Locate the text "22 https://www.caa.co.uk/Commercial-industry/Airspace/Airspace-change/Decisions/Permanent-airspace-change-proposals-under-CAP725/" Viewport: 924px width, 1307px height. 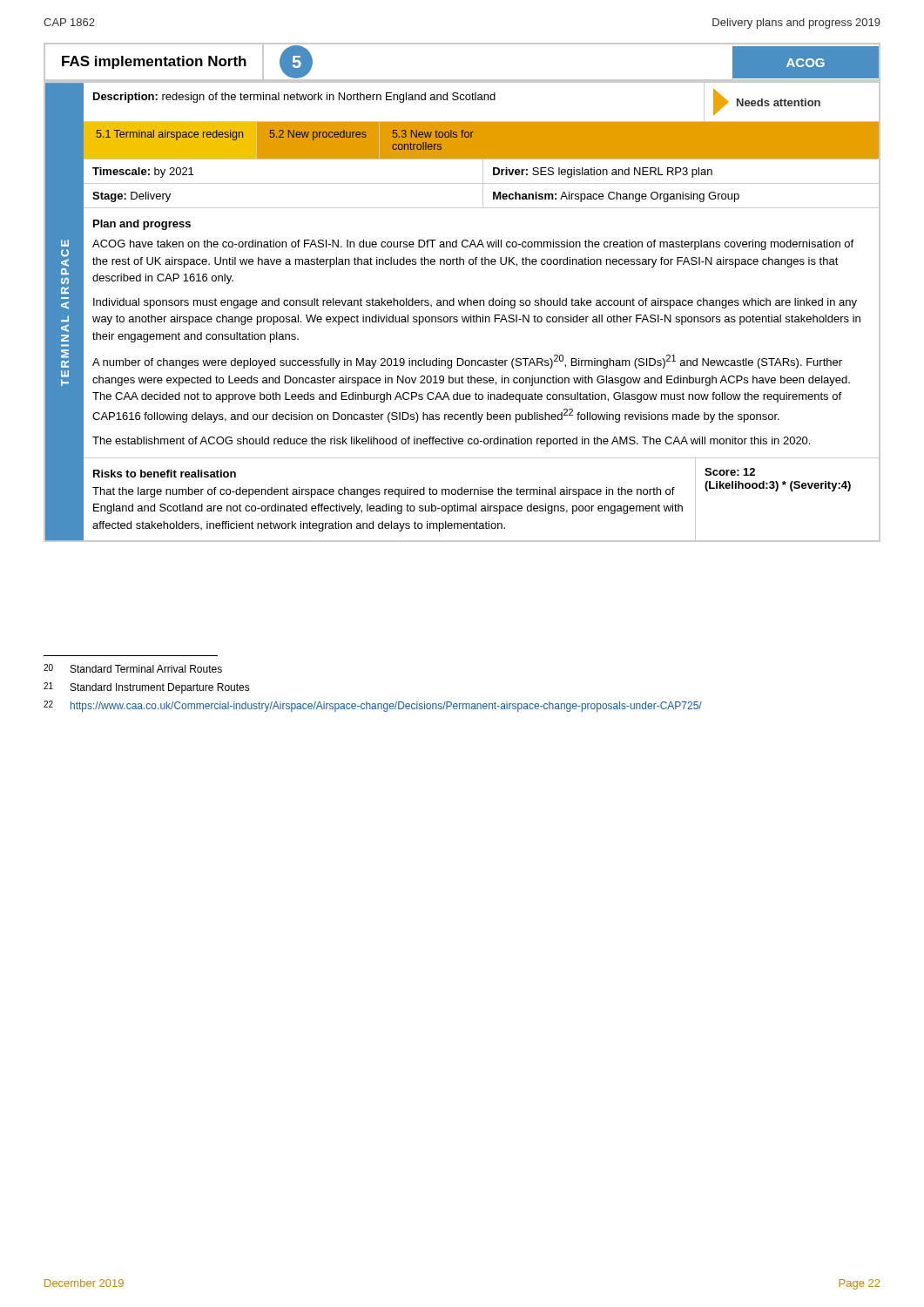click(x=373, y=707)
